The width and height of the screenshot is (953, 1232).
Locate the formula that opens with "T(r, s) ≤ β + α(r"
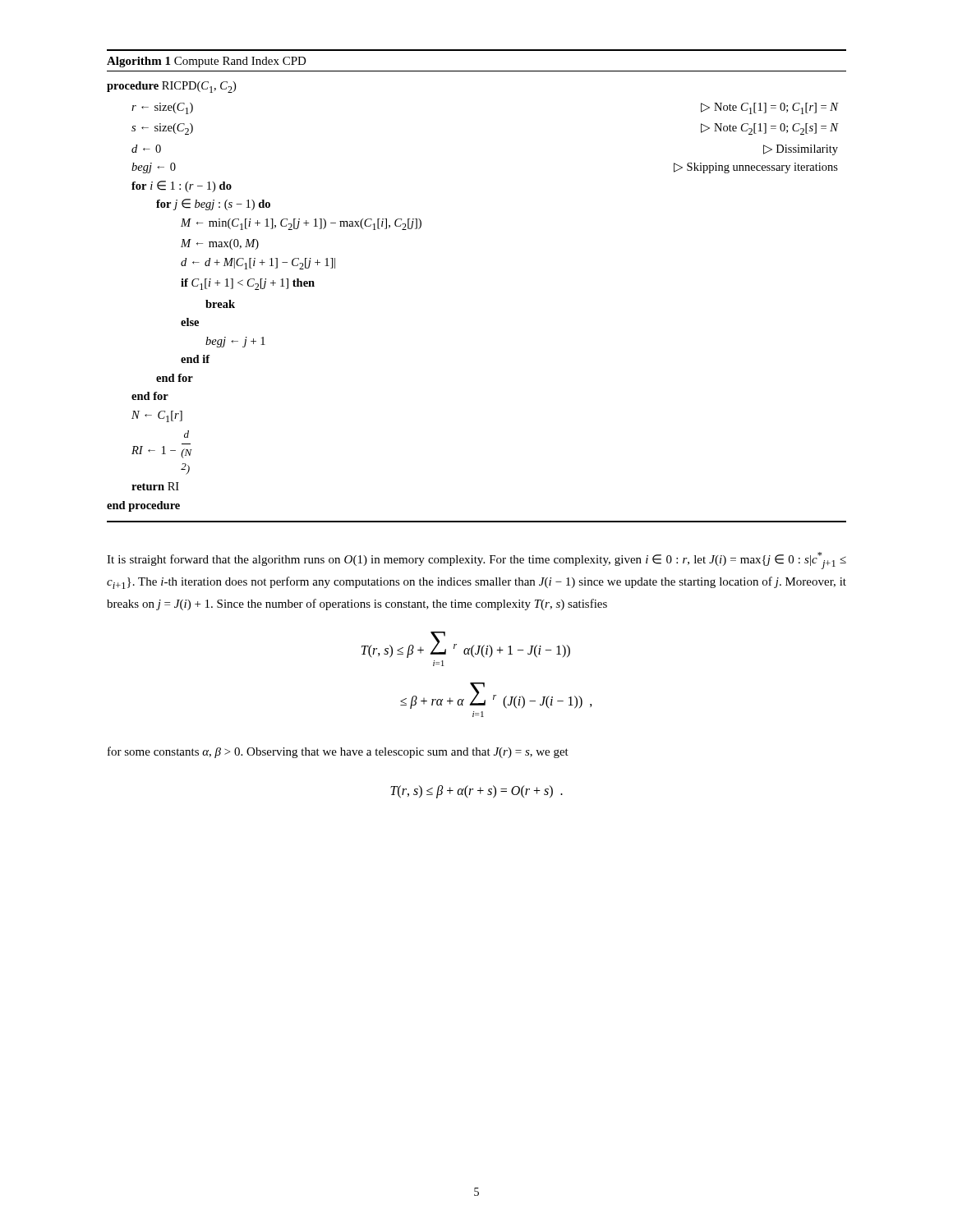point(476,791)
